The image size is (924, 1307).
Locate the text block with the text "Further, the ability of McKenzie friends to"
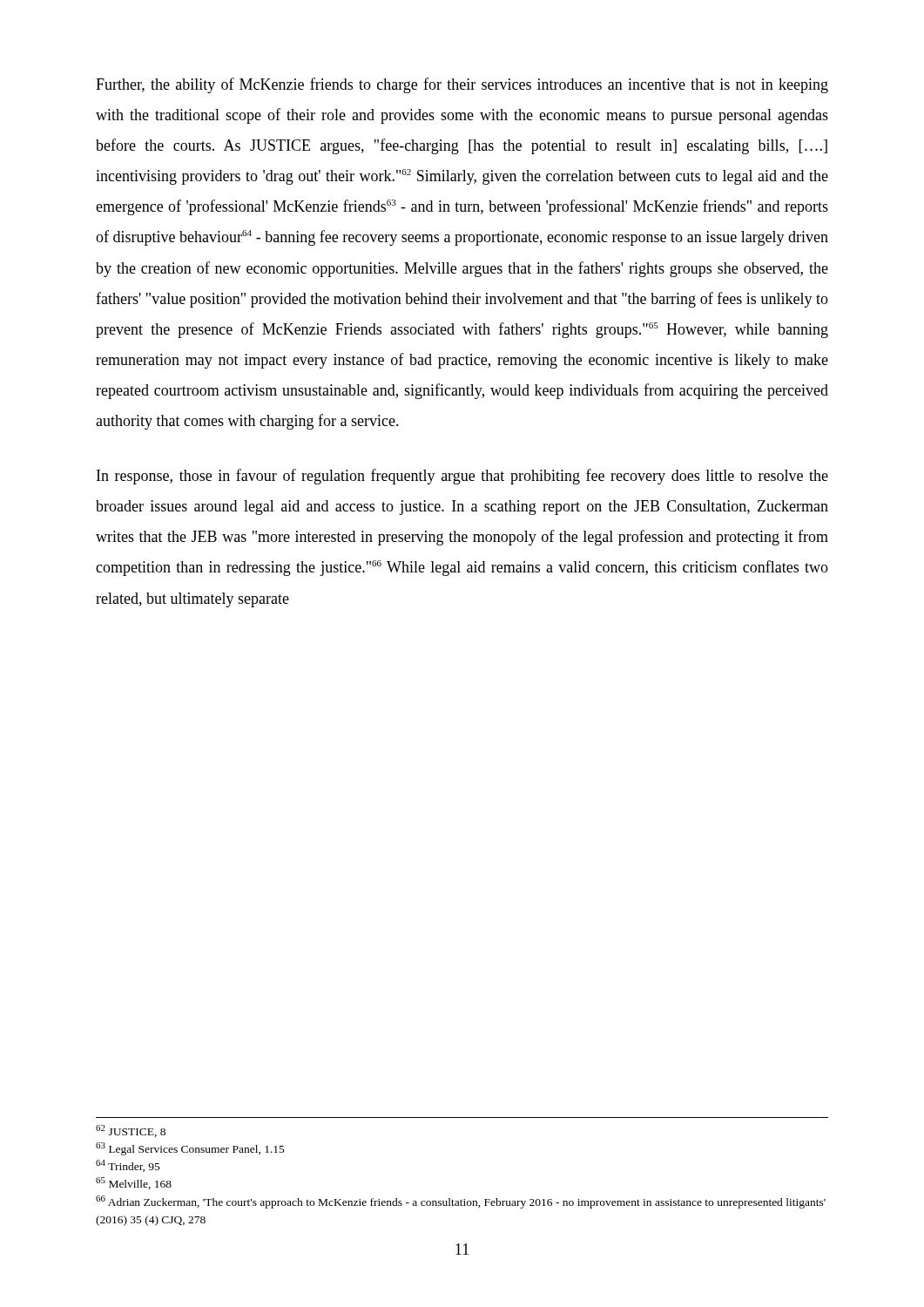[462, 342]
